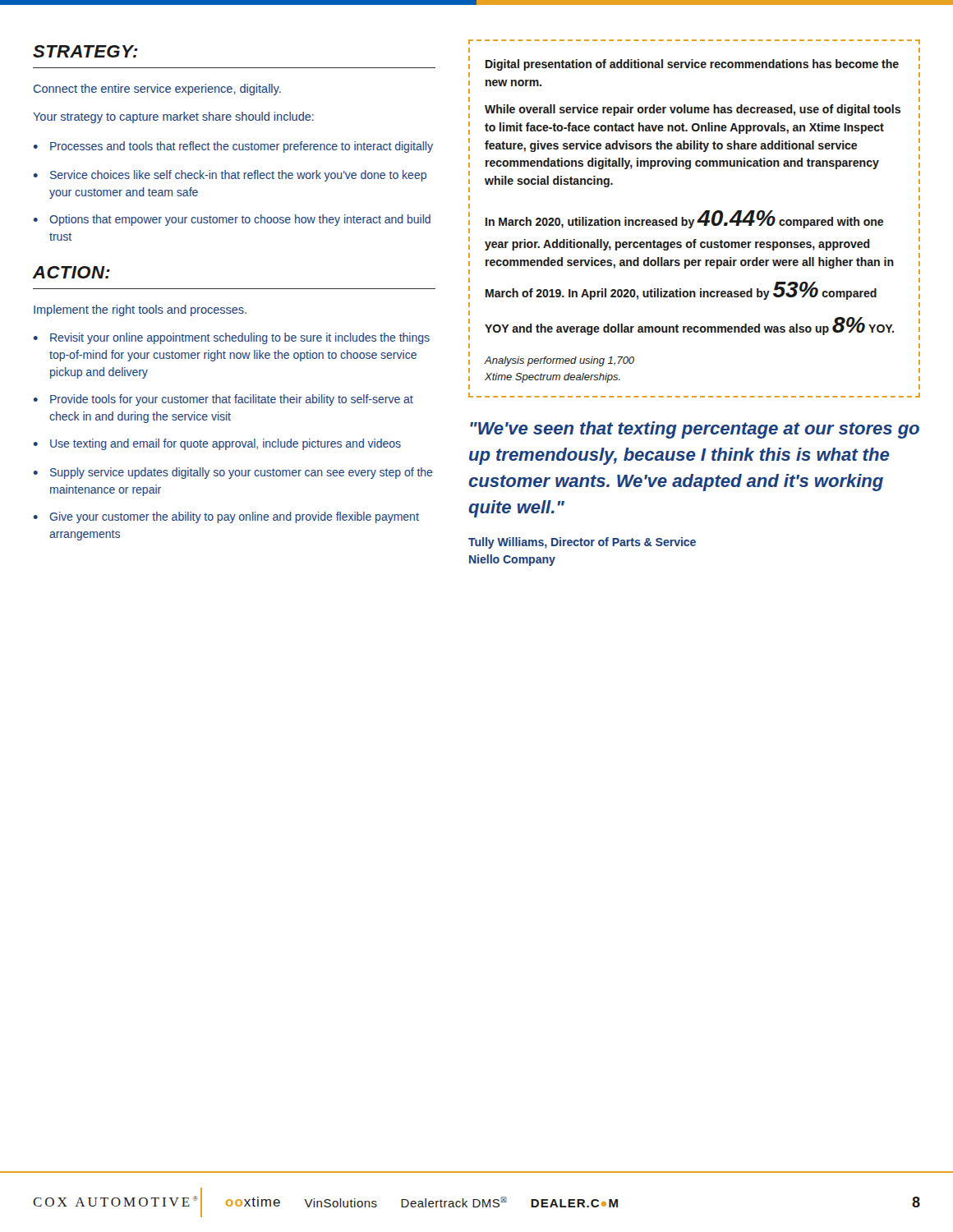Screen dimensions: 1232x953
Task: Click on the passage starting "Your strategy to capture market share should"
Action: pos(174,117)
